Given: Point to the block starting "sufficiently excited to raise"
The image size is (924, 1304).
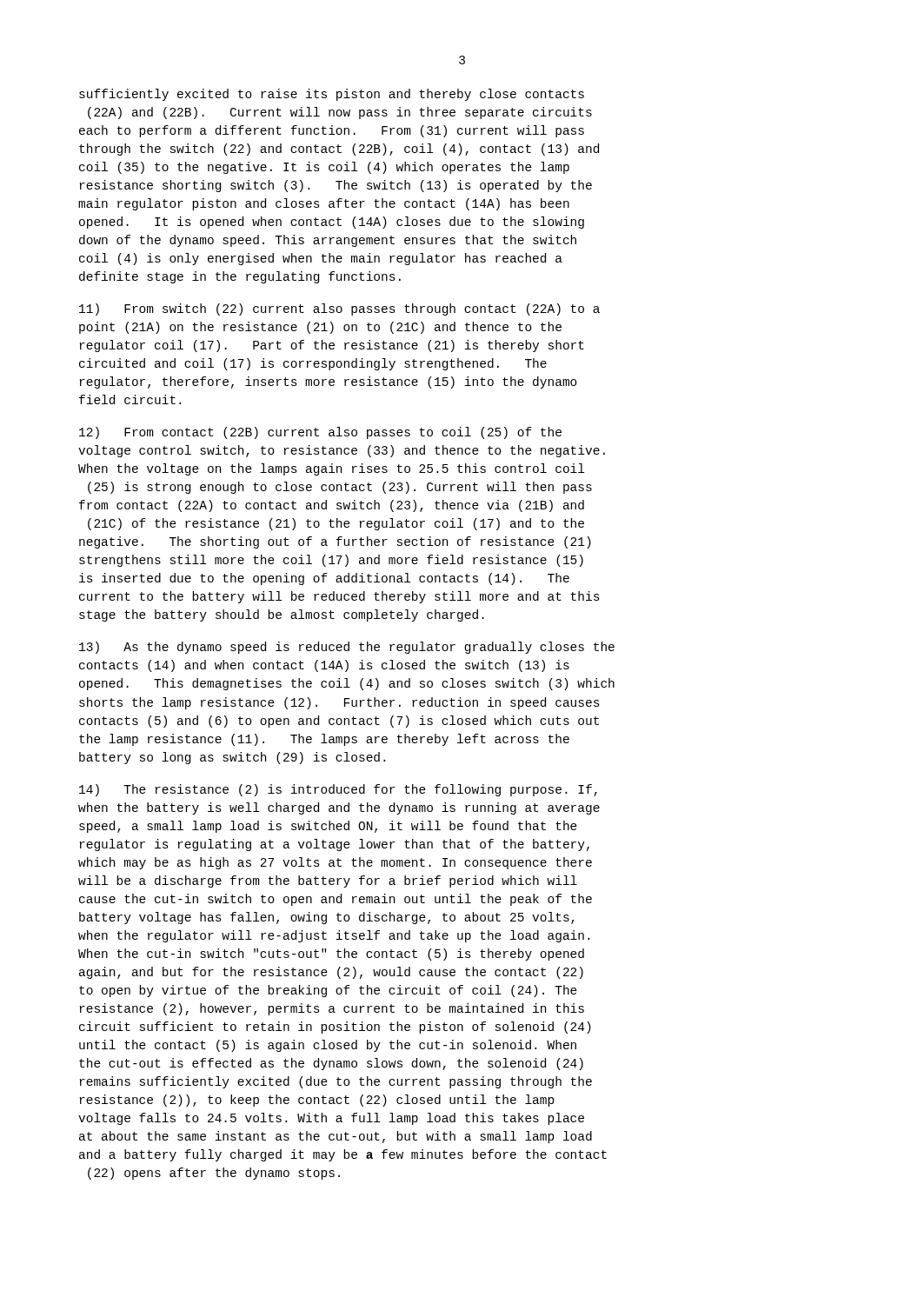Looking at the screenshot, I should click(339, 186).
